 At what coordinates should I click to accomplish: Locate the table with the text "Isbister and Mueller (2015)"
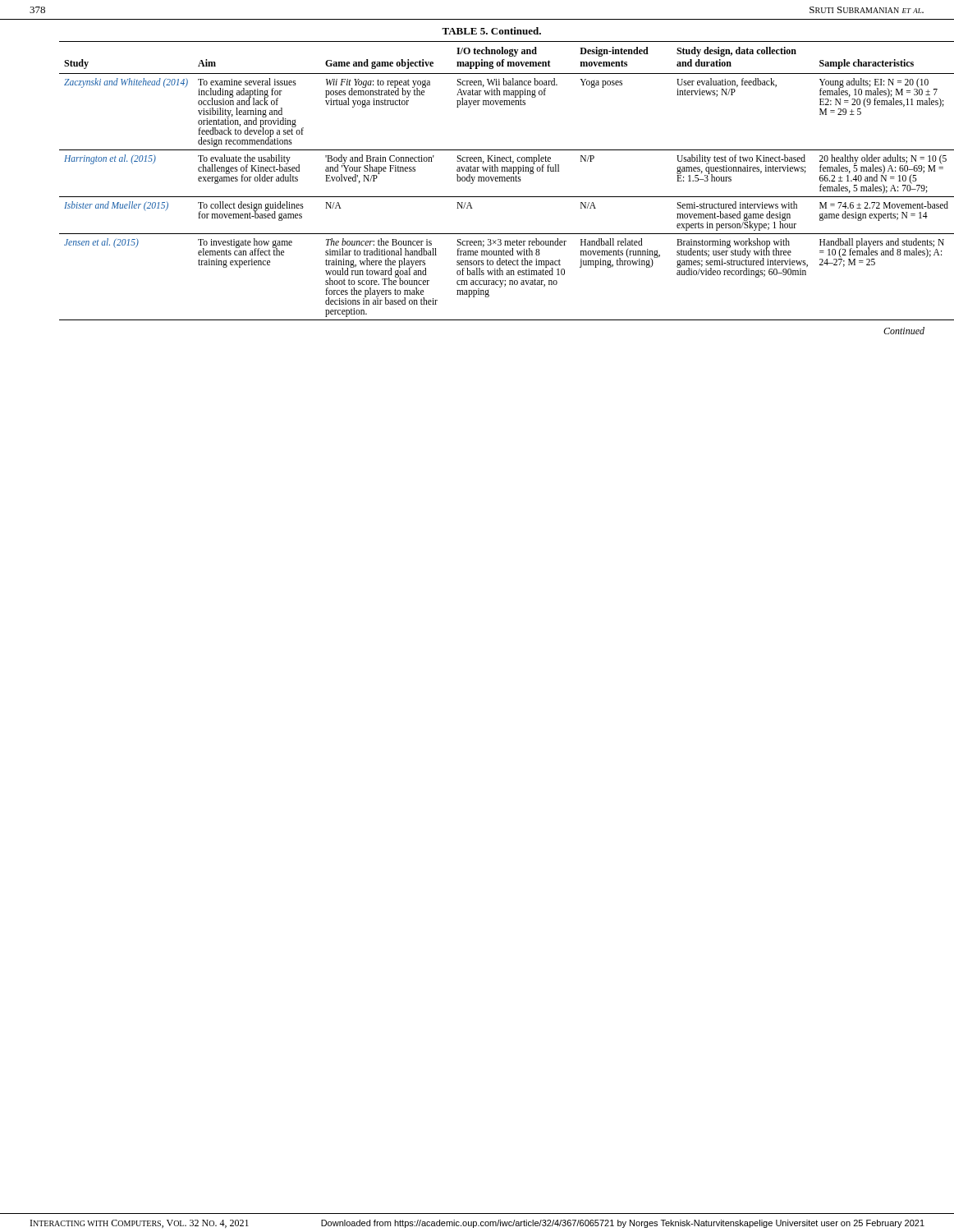(x=477, y=181)
